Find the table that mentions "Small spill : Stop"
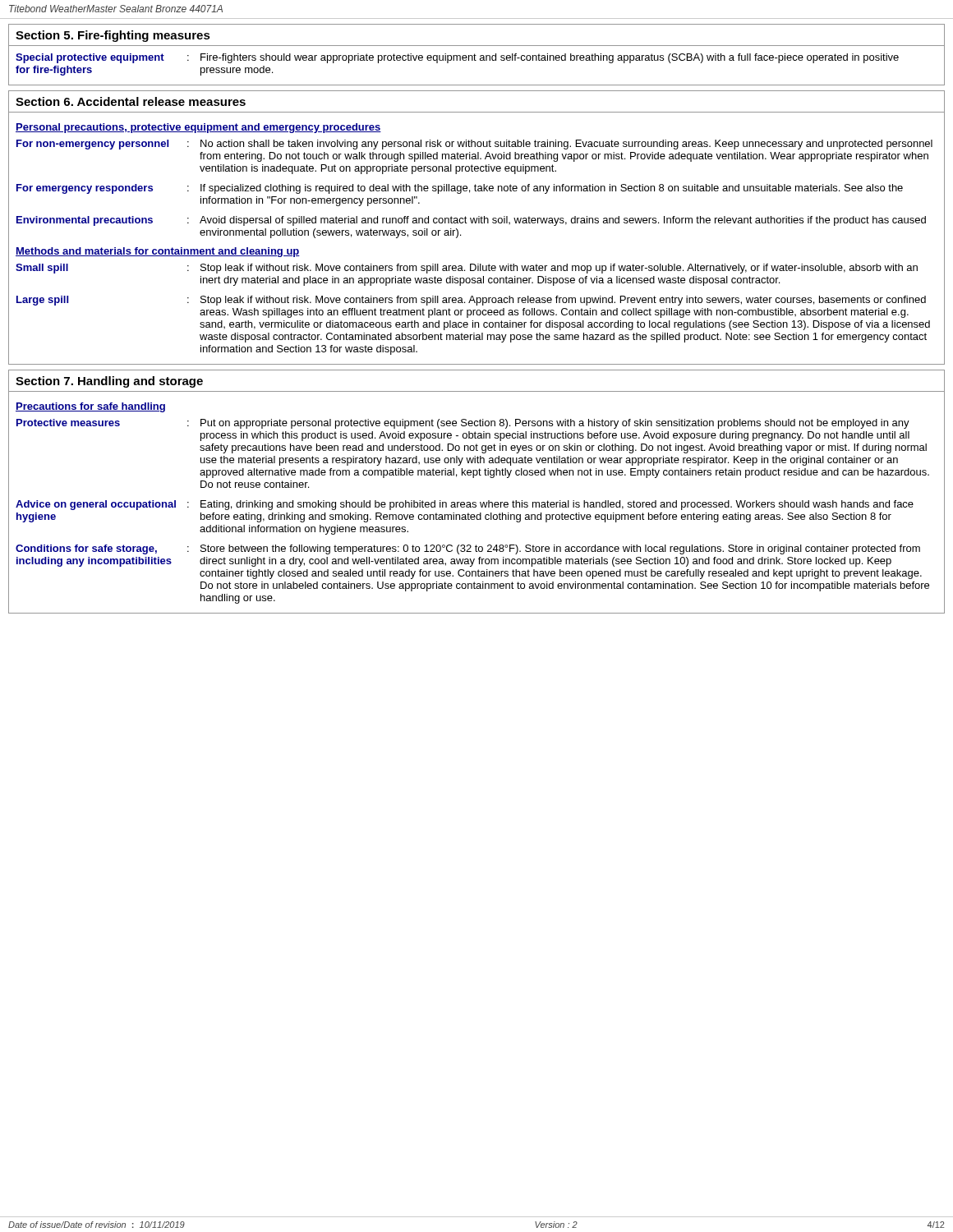 (x=476, y=308)
